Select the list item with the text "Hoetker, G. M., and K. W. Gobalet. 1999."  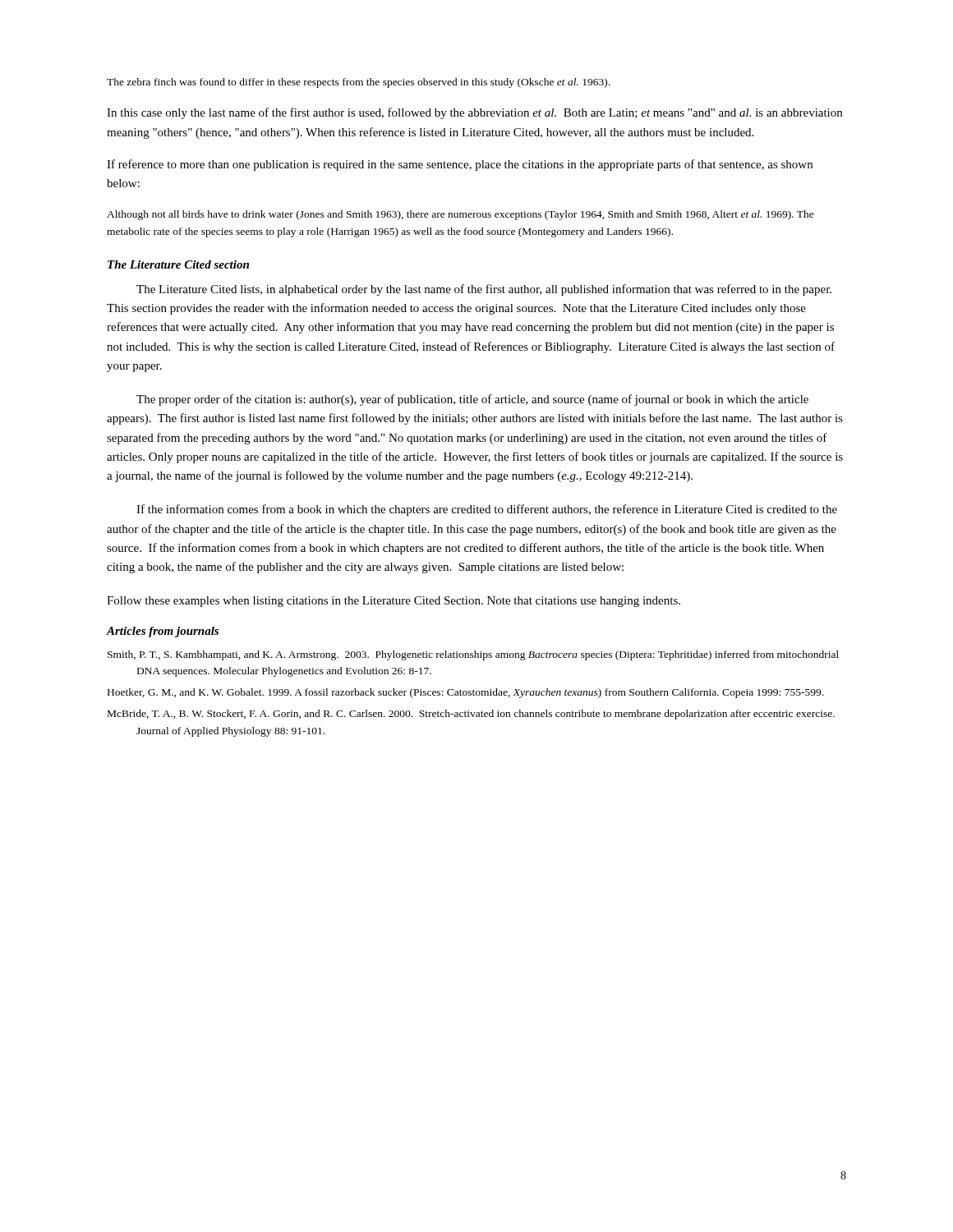coord(465,692)
